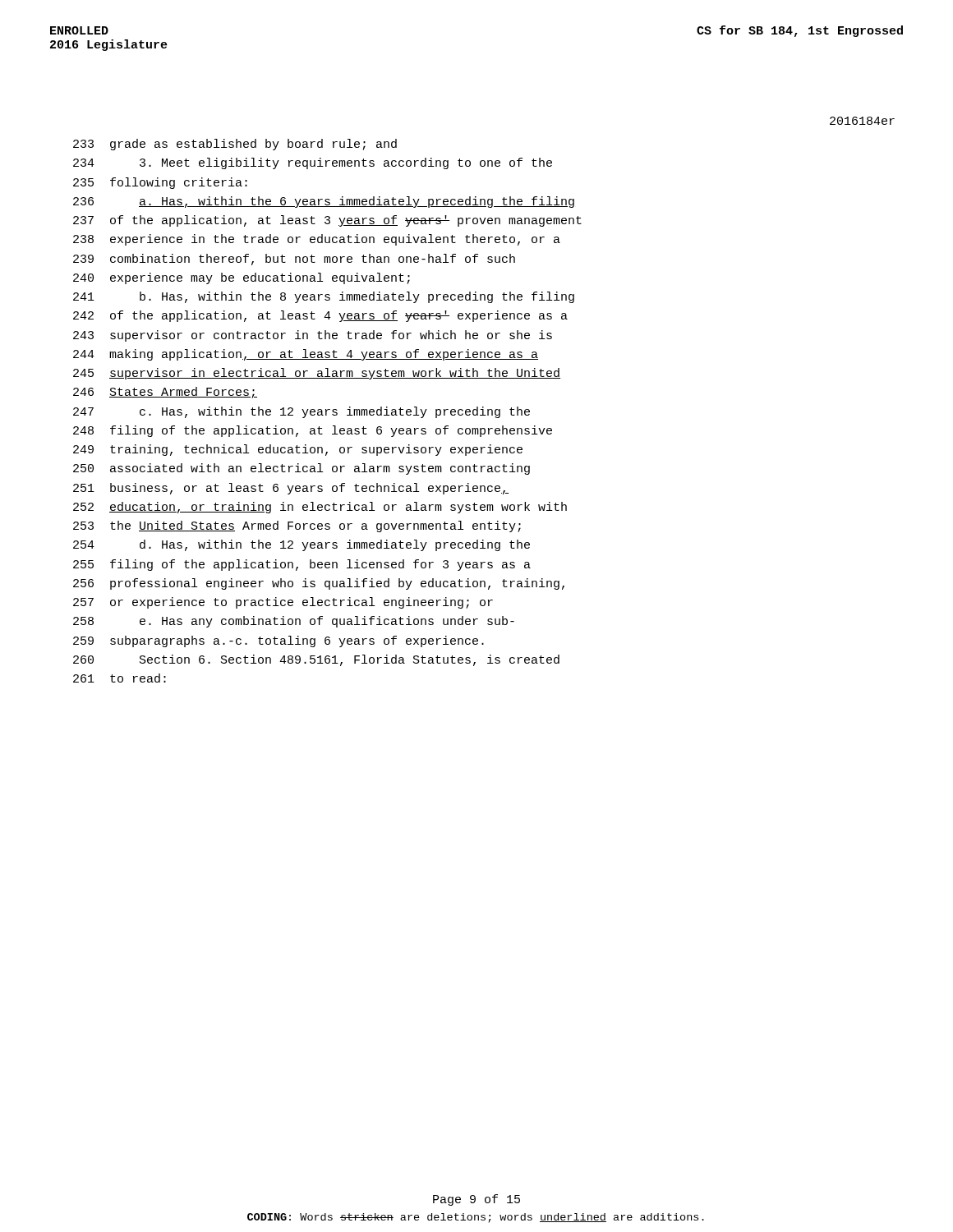Image resolution: width=953 pixels, height=1232 pixels.
Task: Select the passage starting "259 subparagraphs a.-c."
Action: [x=476, y=642]
